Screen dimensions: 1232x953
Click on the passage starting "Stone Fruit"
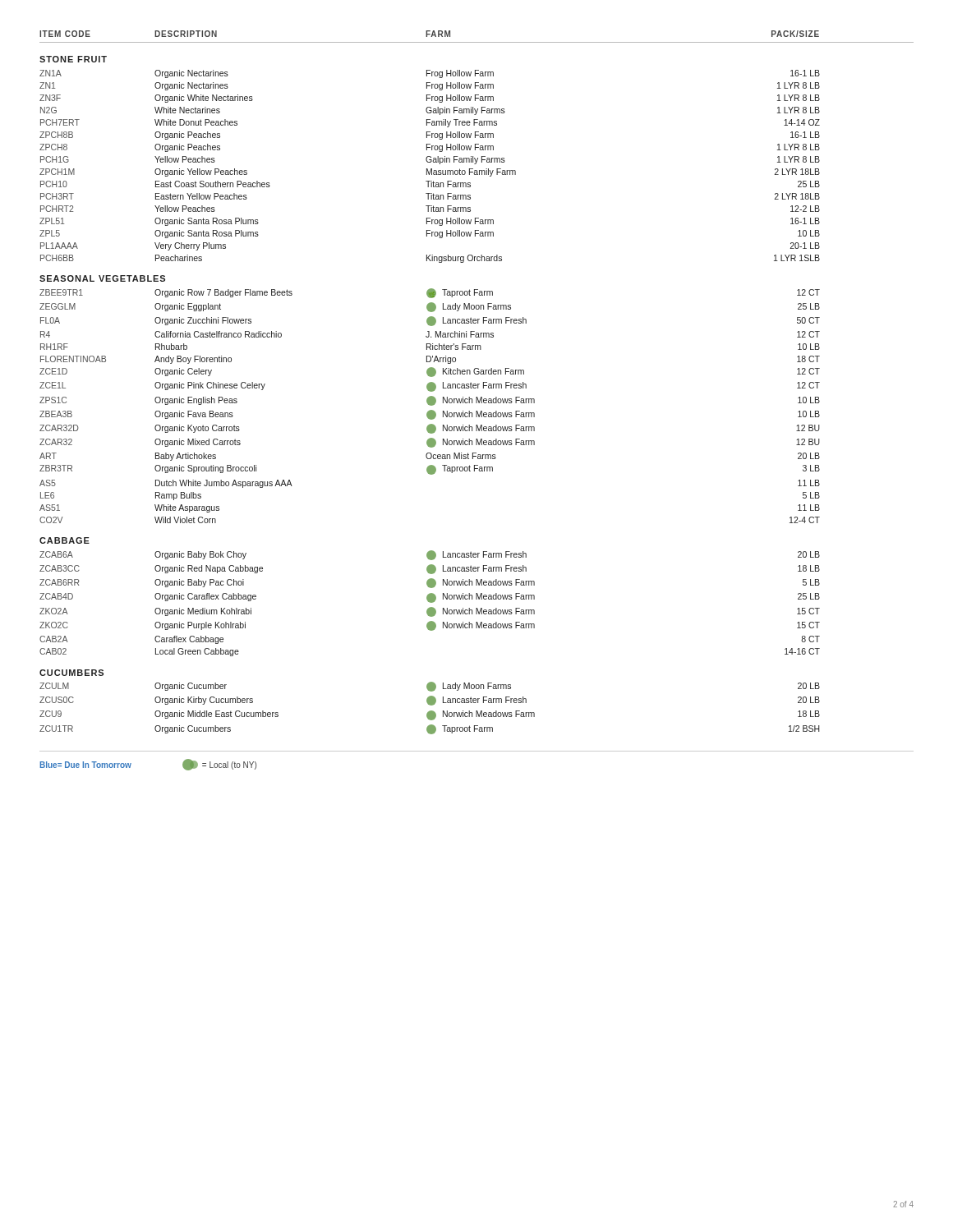(x=73, y=59)
